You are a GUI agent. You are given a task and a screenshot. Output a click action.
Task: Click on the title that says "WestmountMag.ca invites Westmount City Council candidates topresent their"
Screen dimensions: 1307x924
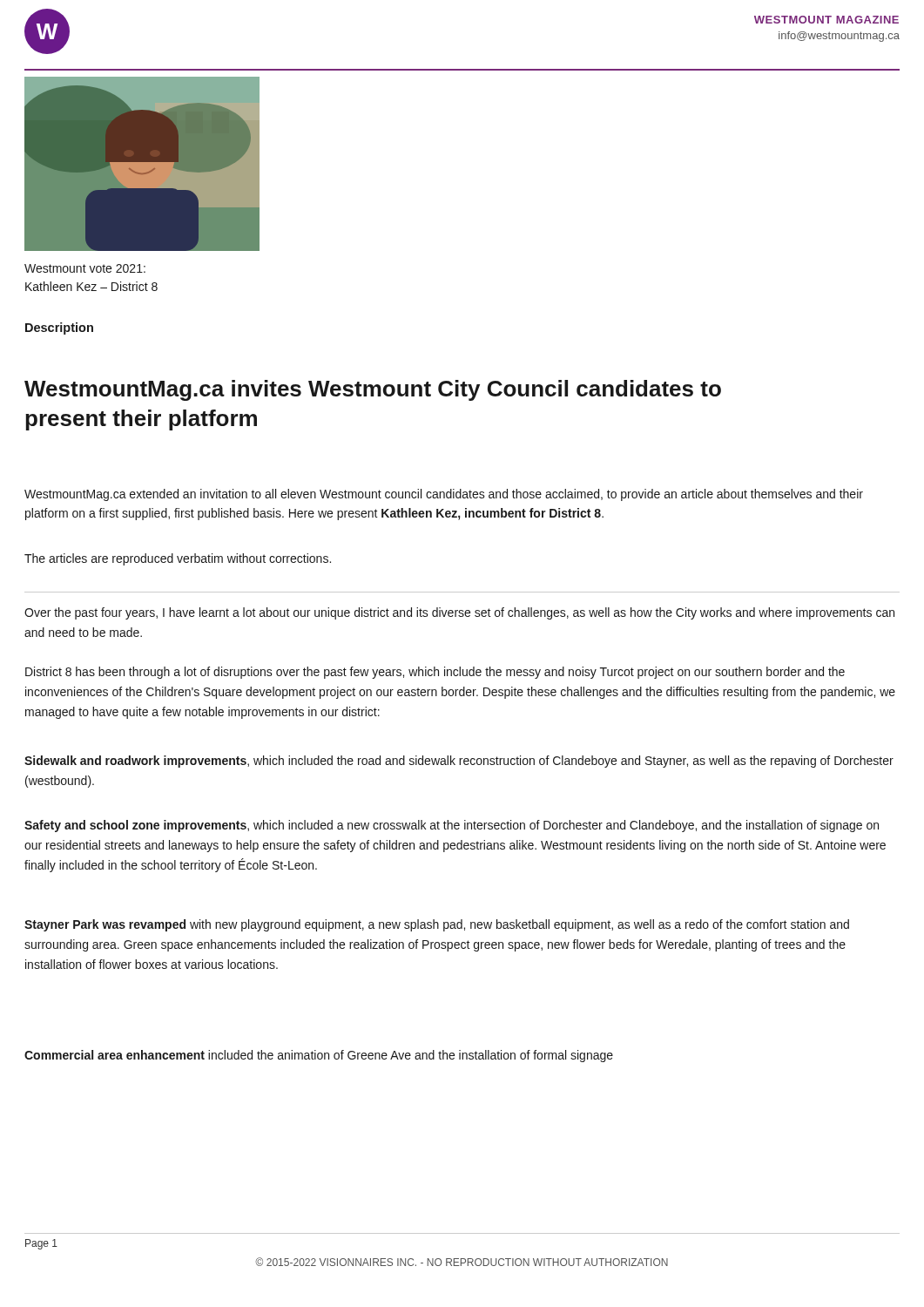pos(462,404)
